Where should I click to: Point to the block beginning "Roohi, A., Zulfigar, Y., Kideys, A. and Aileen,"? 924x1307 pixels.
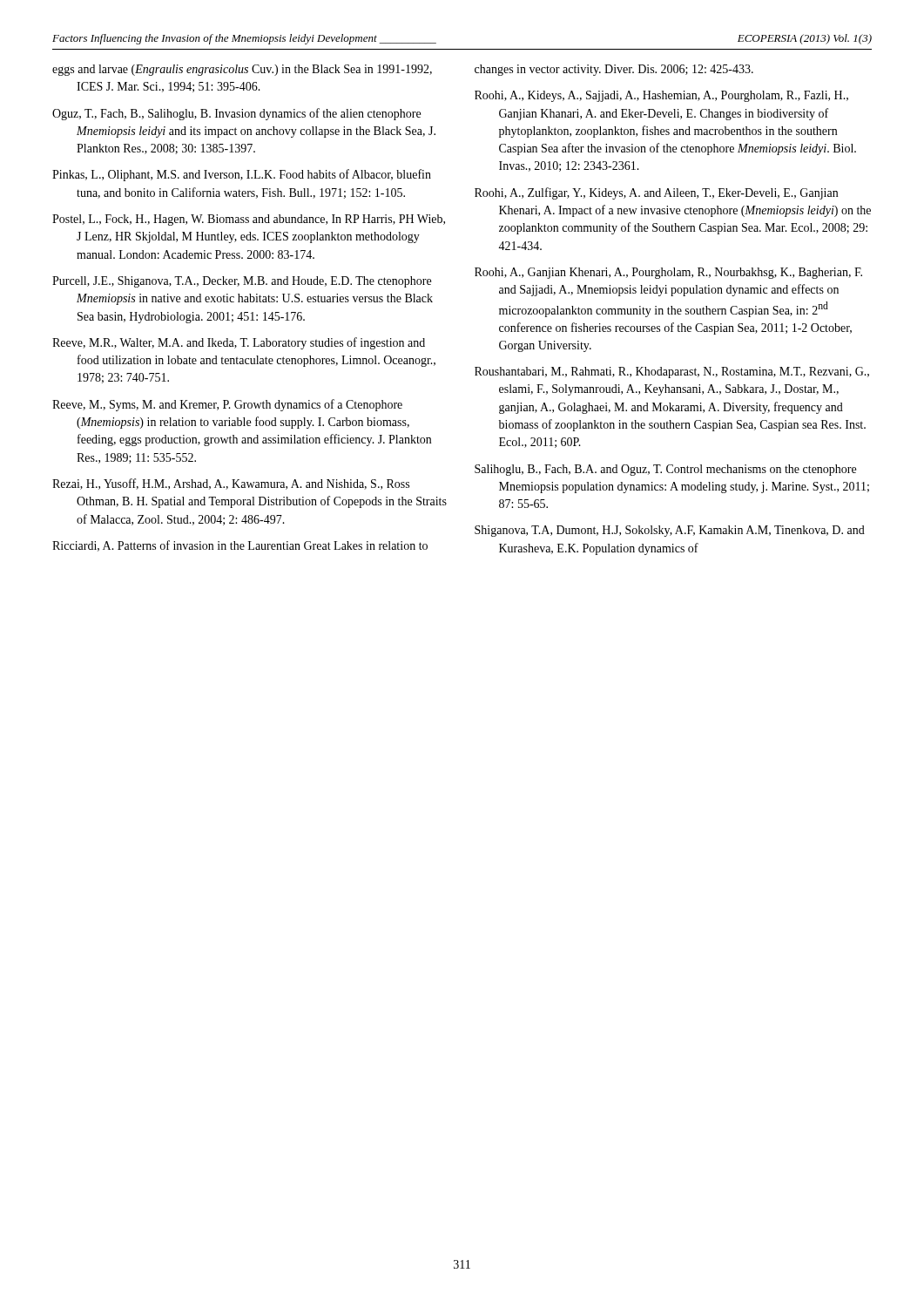click(x=673, y=219)
